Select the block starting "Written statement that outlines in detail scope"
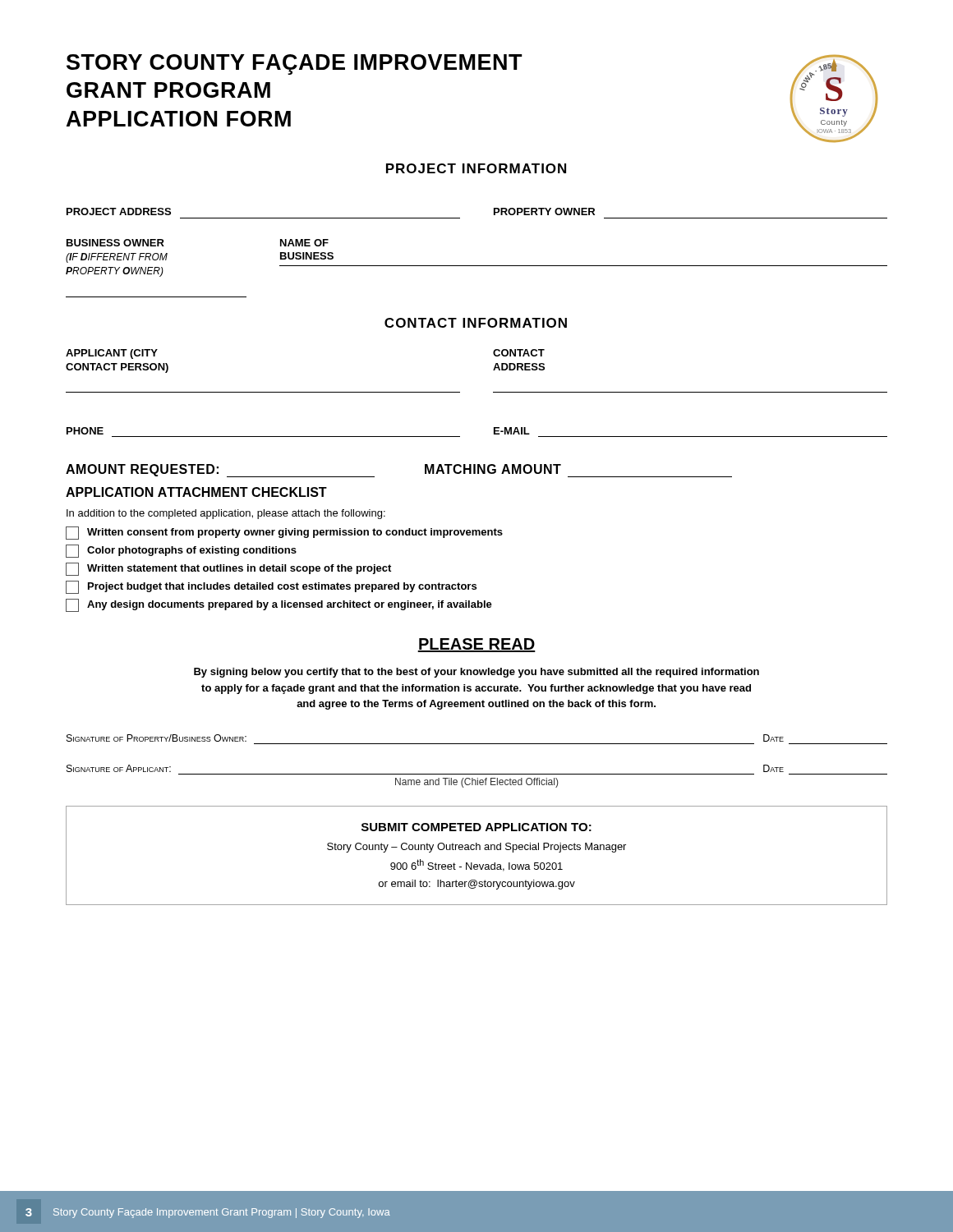This screenshot has width=953, height=1232. pos(229,569)
